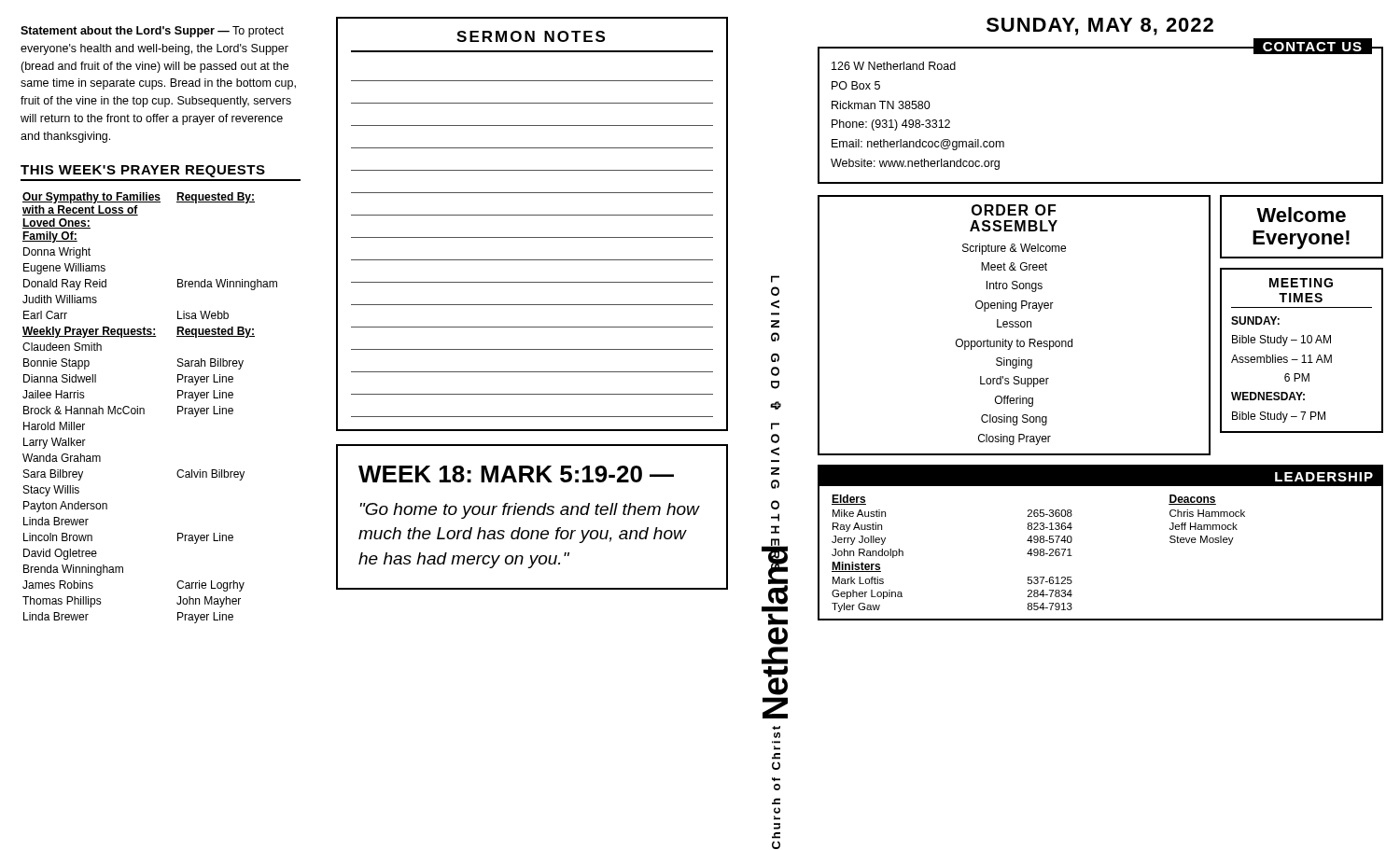Image resolution: width=1400 pixels, height=850 pixels.
Task: Locate the region starting "Closing Song"
Action: 1014,419
